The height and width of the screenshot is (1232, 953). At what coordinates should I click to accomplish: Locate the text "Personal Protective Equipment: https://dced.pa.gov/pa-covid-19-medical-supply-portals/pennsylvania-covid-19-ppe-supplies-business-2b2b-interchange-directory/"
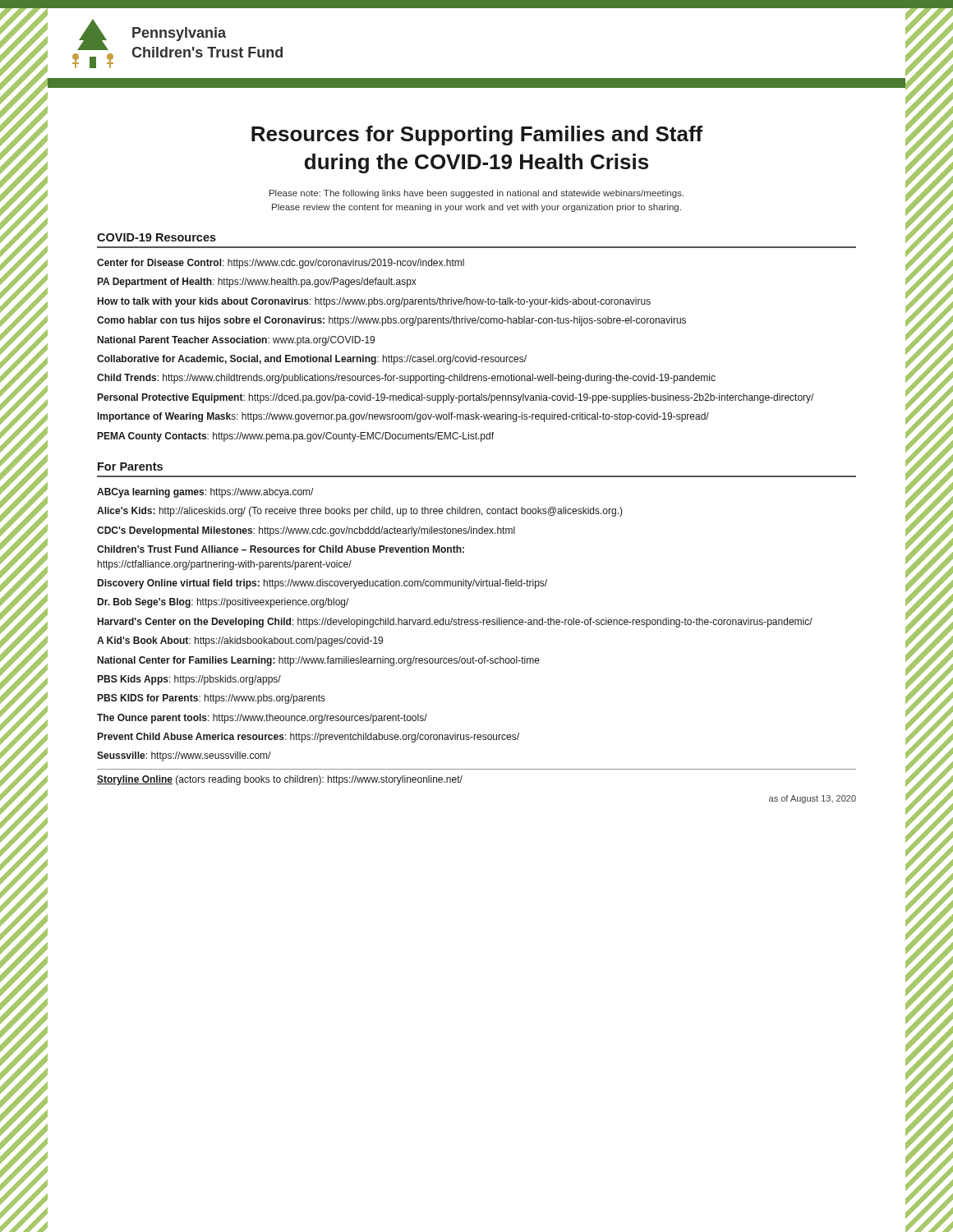point(455,397)
